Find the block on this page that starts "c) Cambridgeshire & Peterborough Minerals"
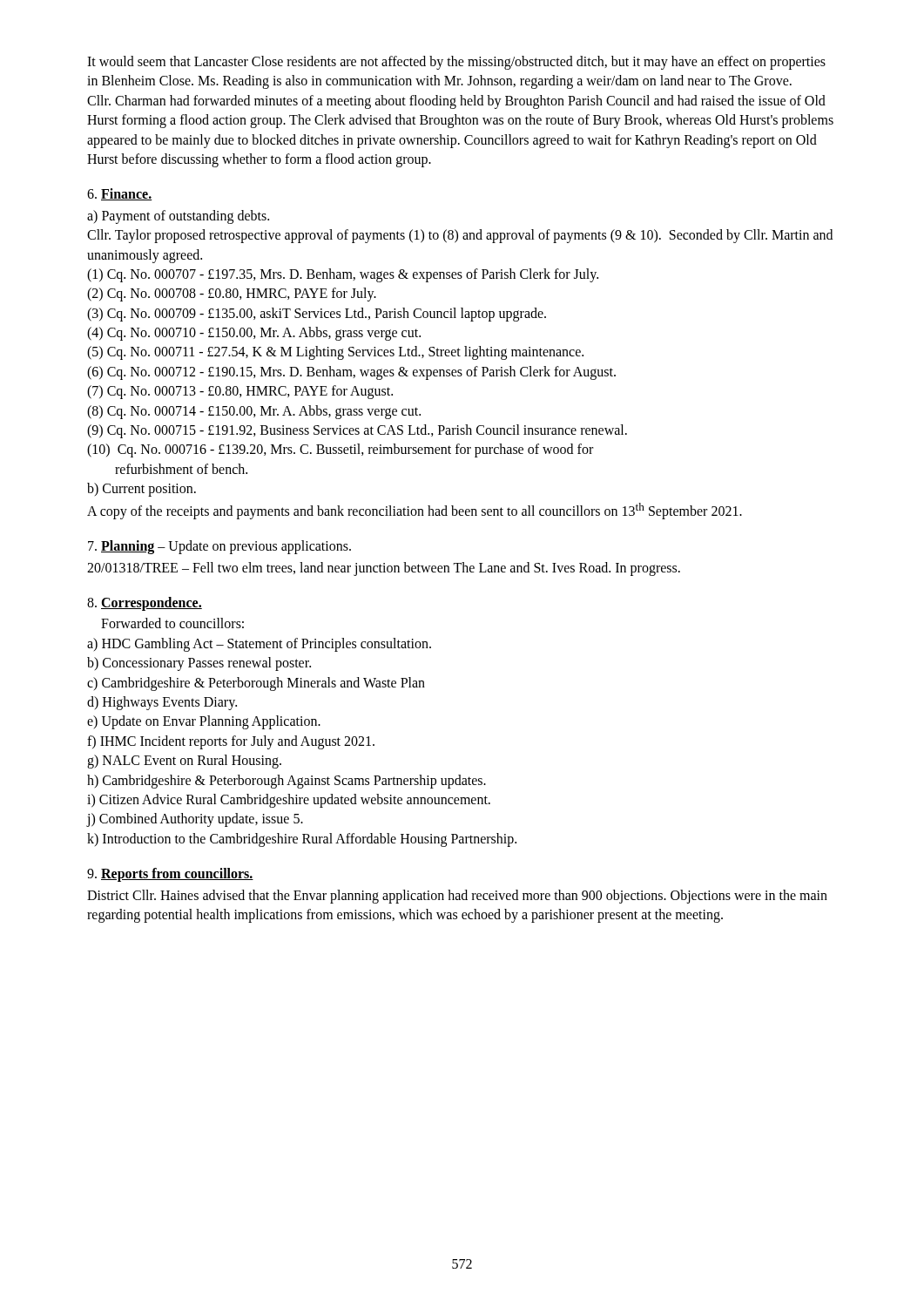The width and height of the screenshot is (924, 1307). pos(256,682)
